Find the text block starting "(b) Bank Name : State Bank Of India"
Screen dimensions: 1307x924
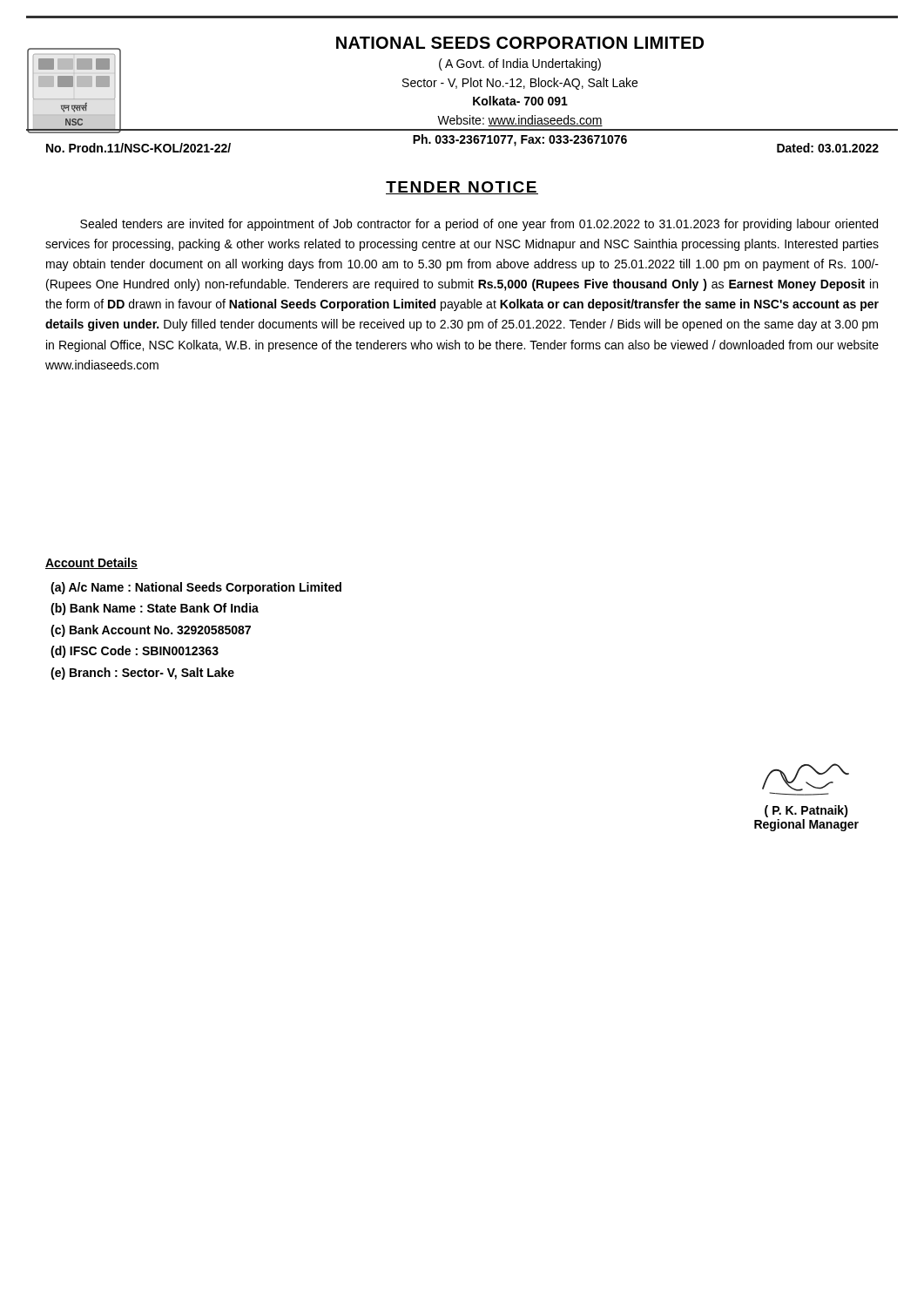coord(155,608)
